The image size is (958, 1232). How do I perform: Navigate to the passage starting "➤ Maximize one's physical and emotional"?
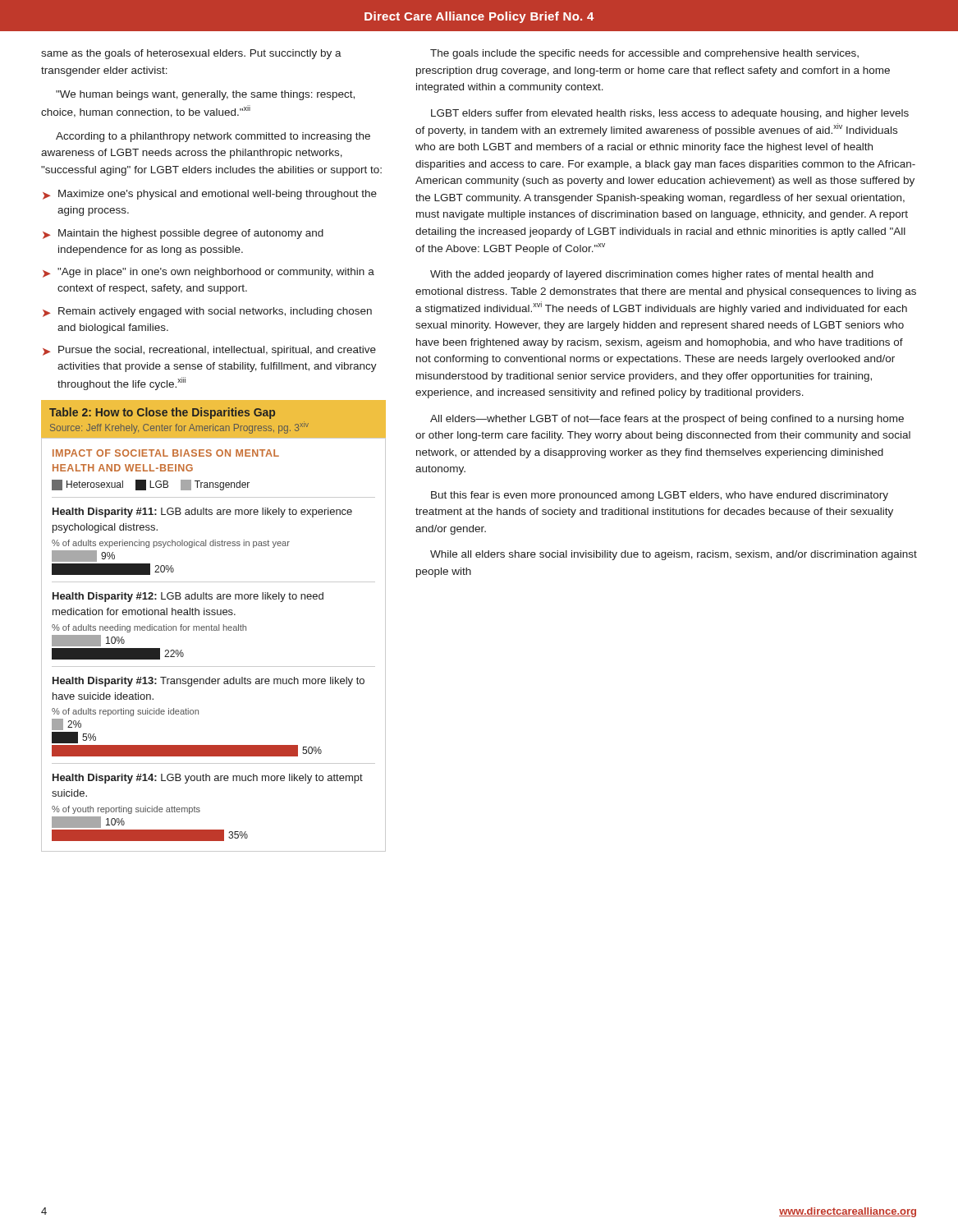(213, 202)
